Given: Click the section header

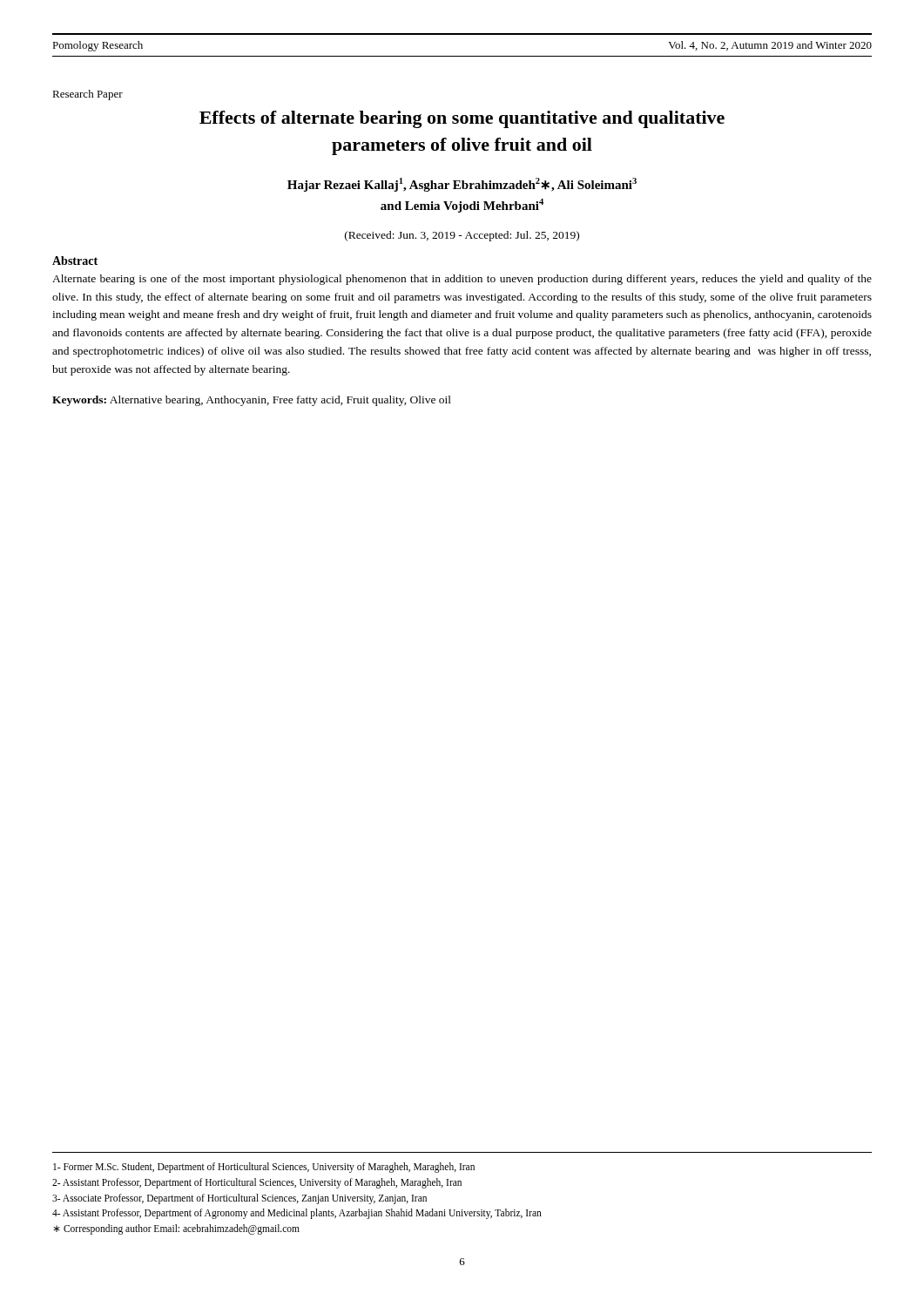Looking at the screenshot, I should coord(75,261).
